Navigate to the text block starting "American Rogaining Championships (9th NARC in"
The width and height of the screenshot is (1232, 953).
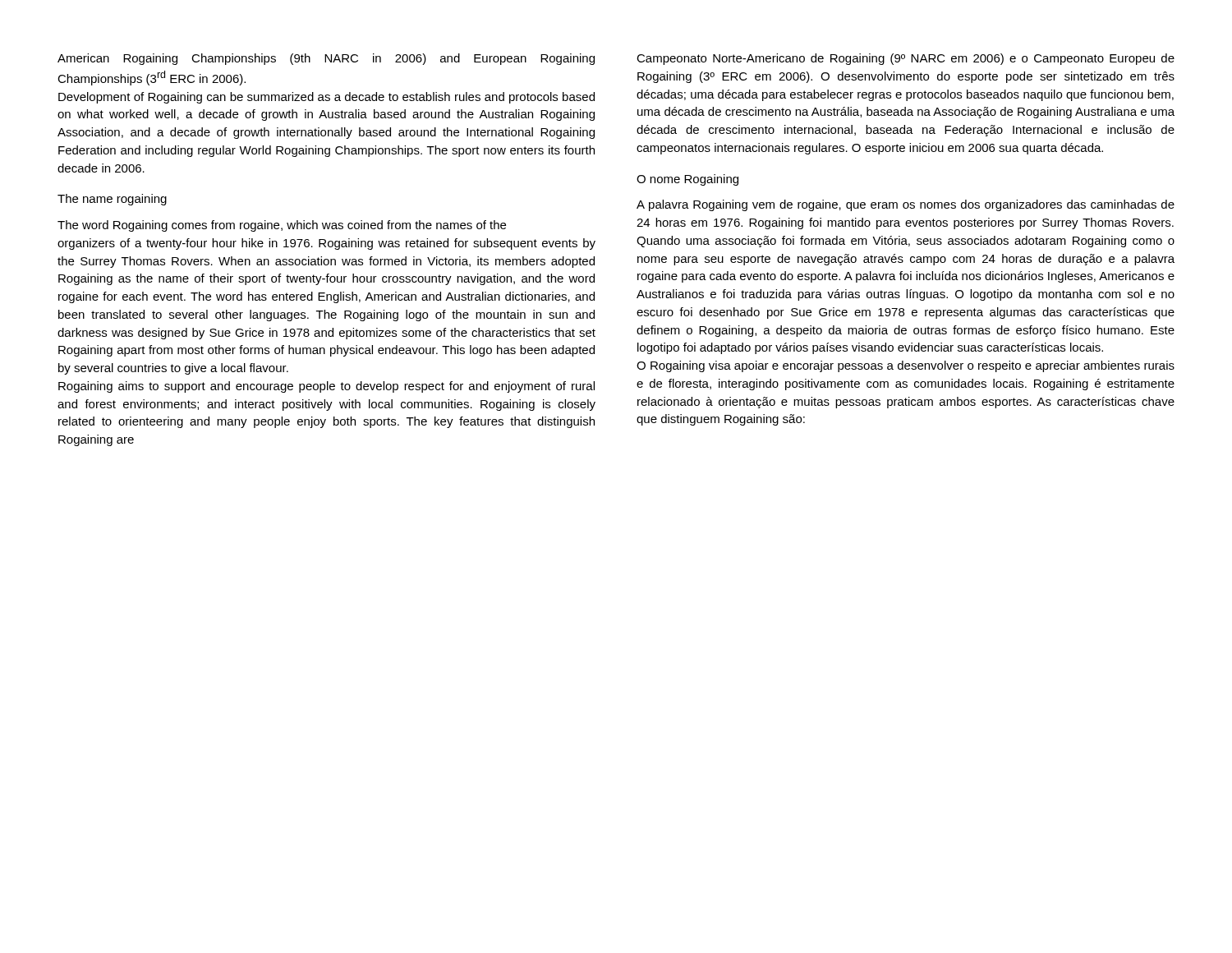coord(326,113)
